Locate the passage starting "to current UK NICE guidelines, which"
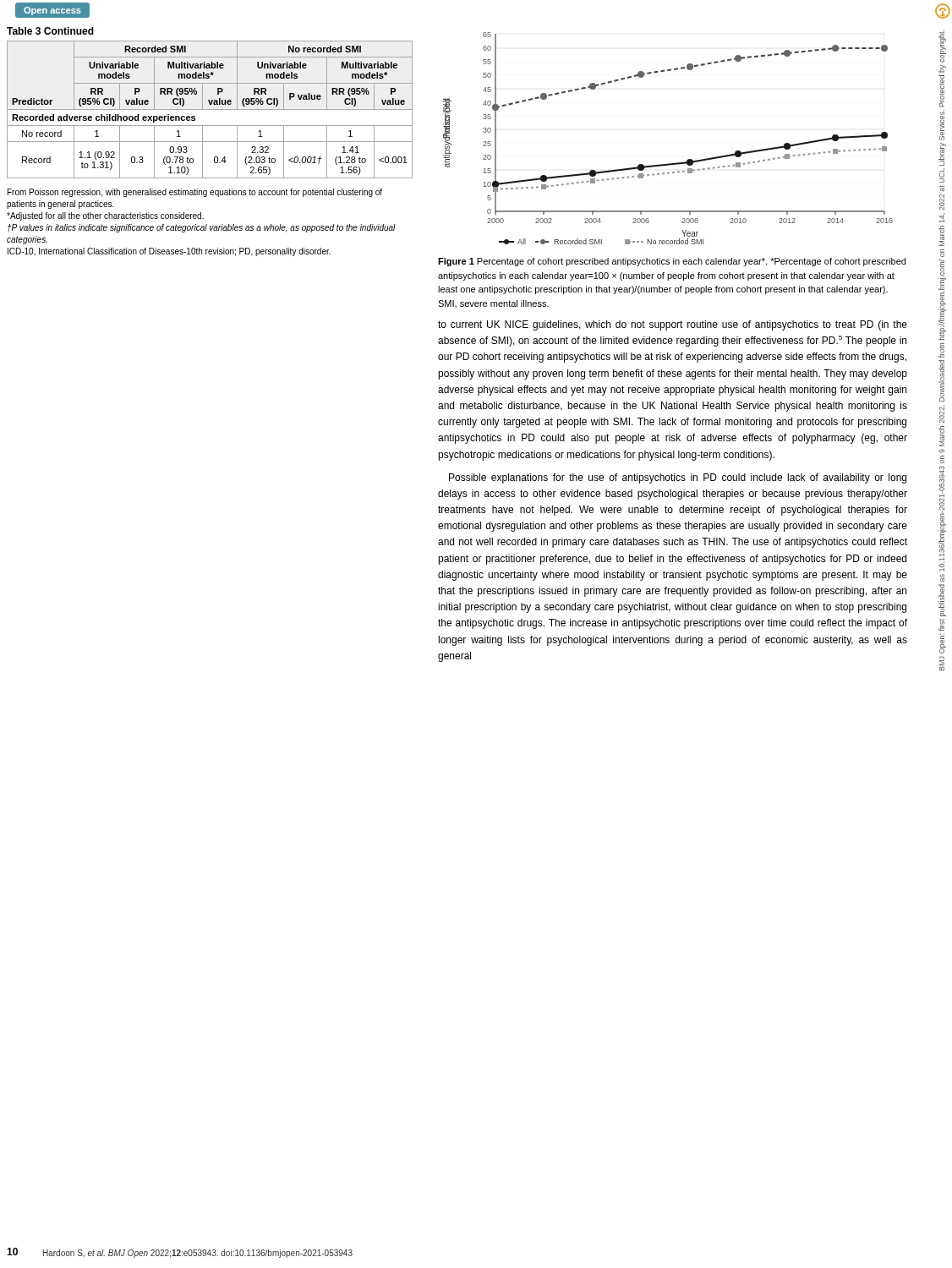Viewport: 952px width, 1268px height. pos(673,491)
